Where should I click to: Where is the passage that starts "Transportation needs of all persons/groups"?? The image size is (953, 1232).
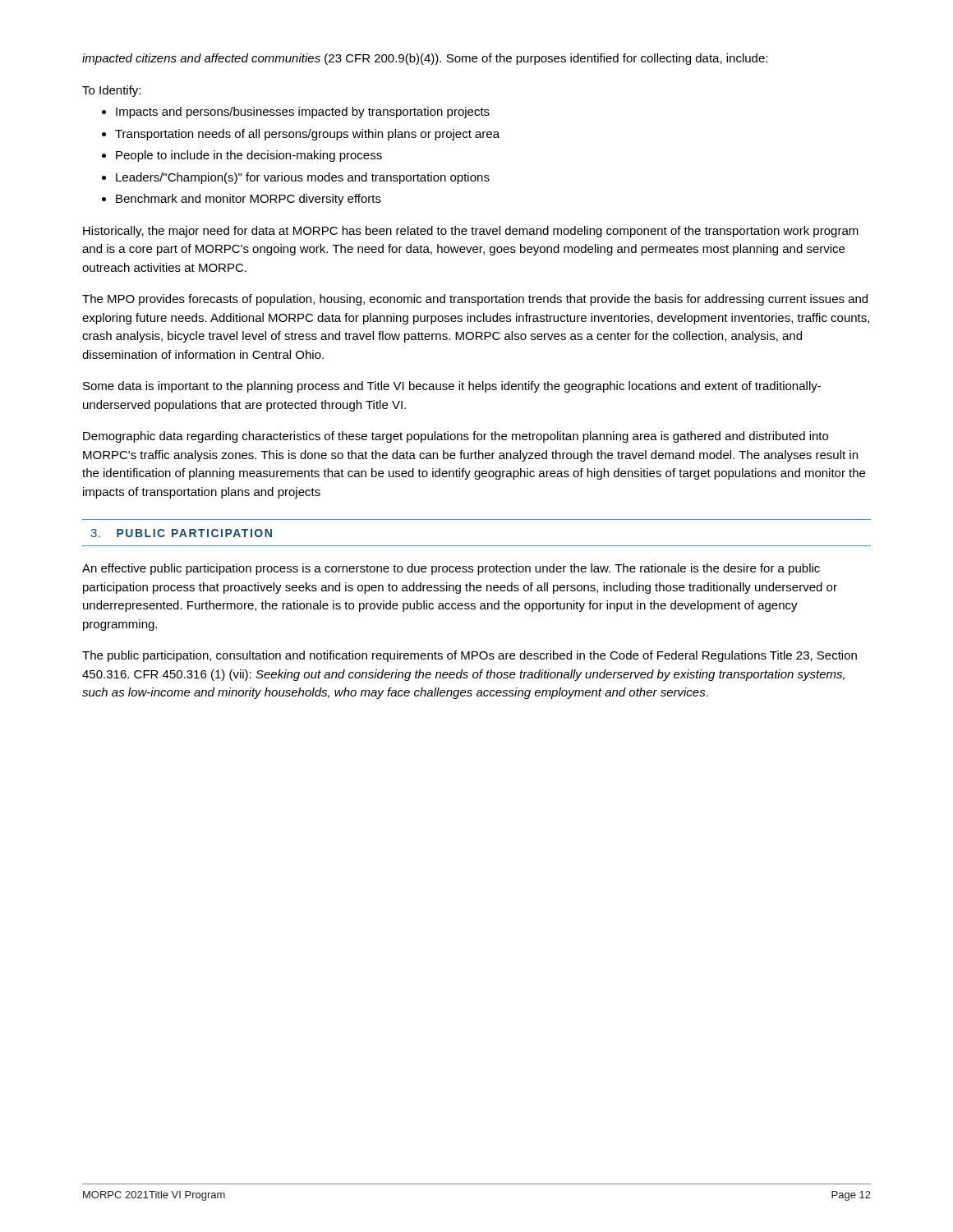307,133
